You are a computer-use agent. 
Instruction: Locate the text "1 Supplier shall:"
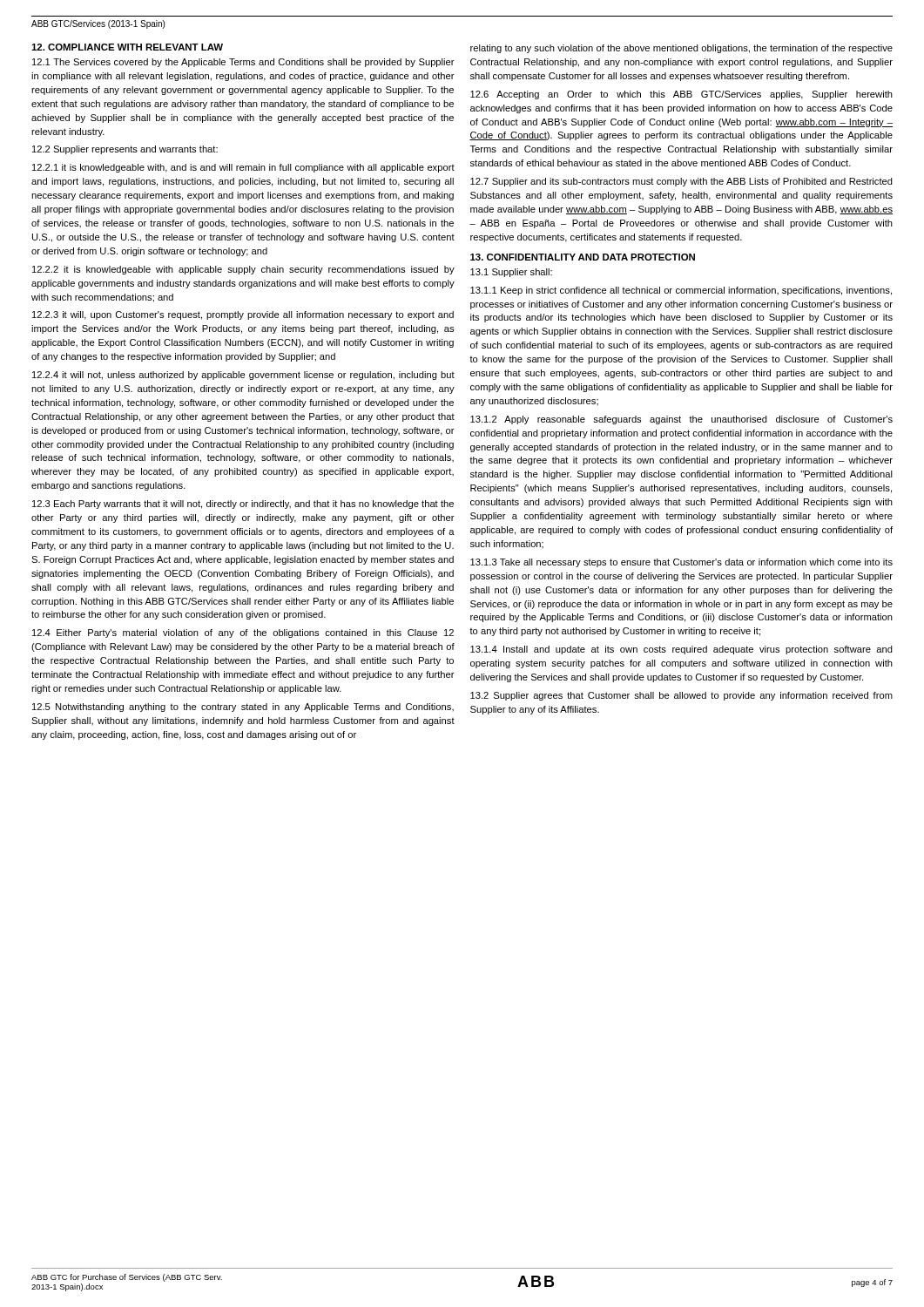coord(511,272)
